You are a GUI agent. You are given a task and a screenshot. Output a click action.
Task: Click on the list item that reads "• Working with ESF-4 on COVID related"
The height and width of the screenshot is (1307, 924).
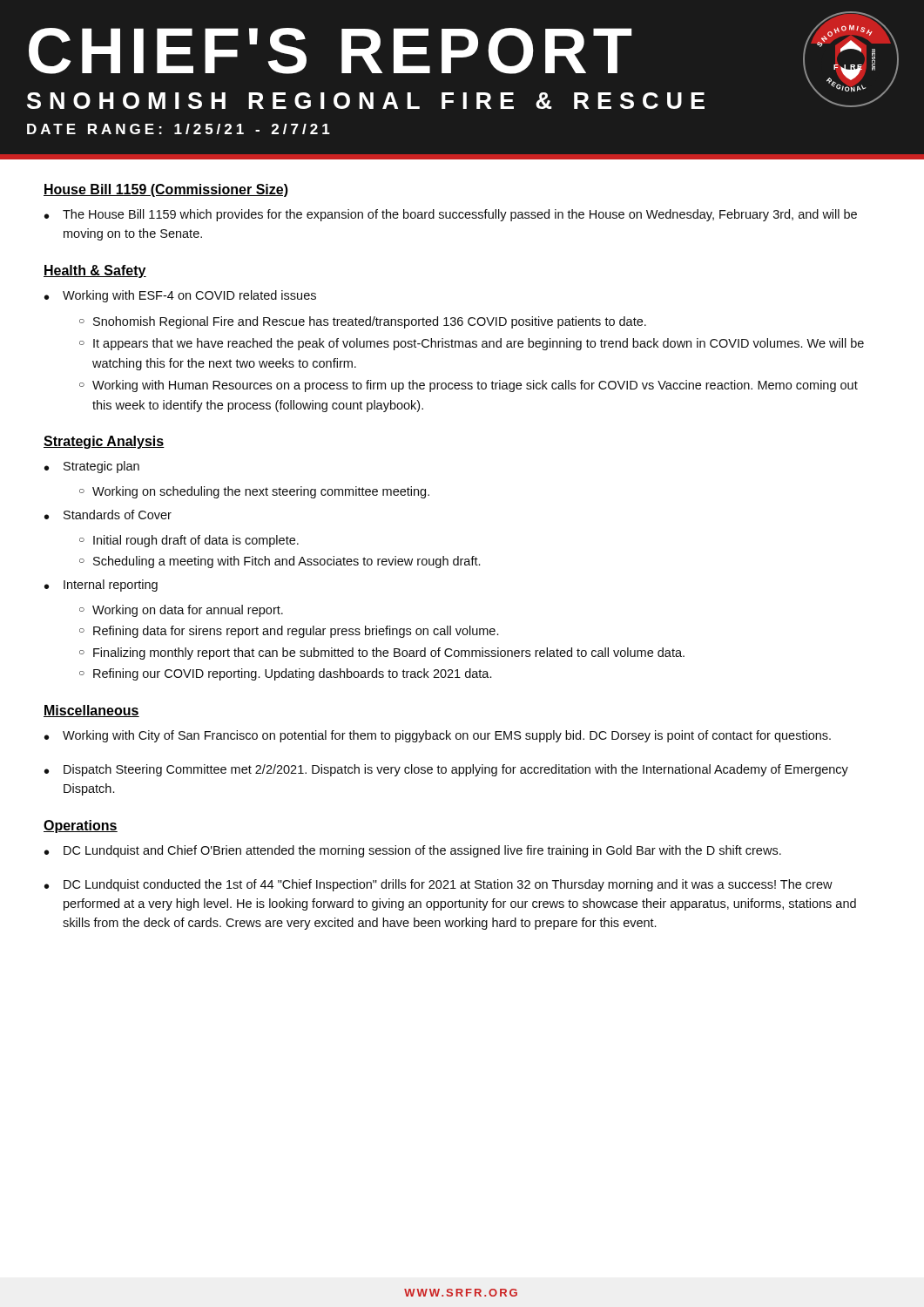pos(180,297)
